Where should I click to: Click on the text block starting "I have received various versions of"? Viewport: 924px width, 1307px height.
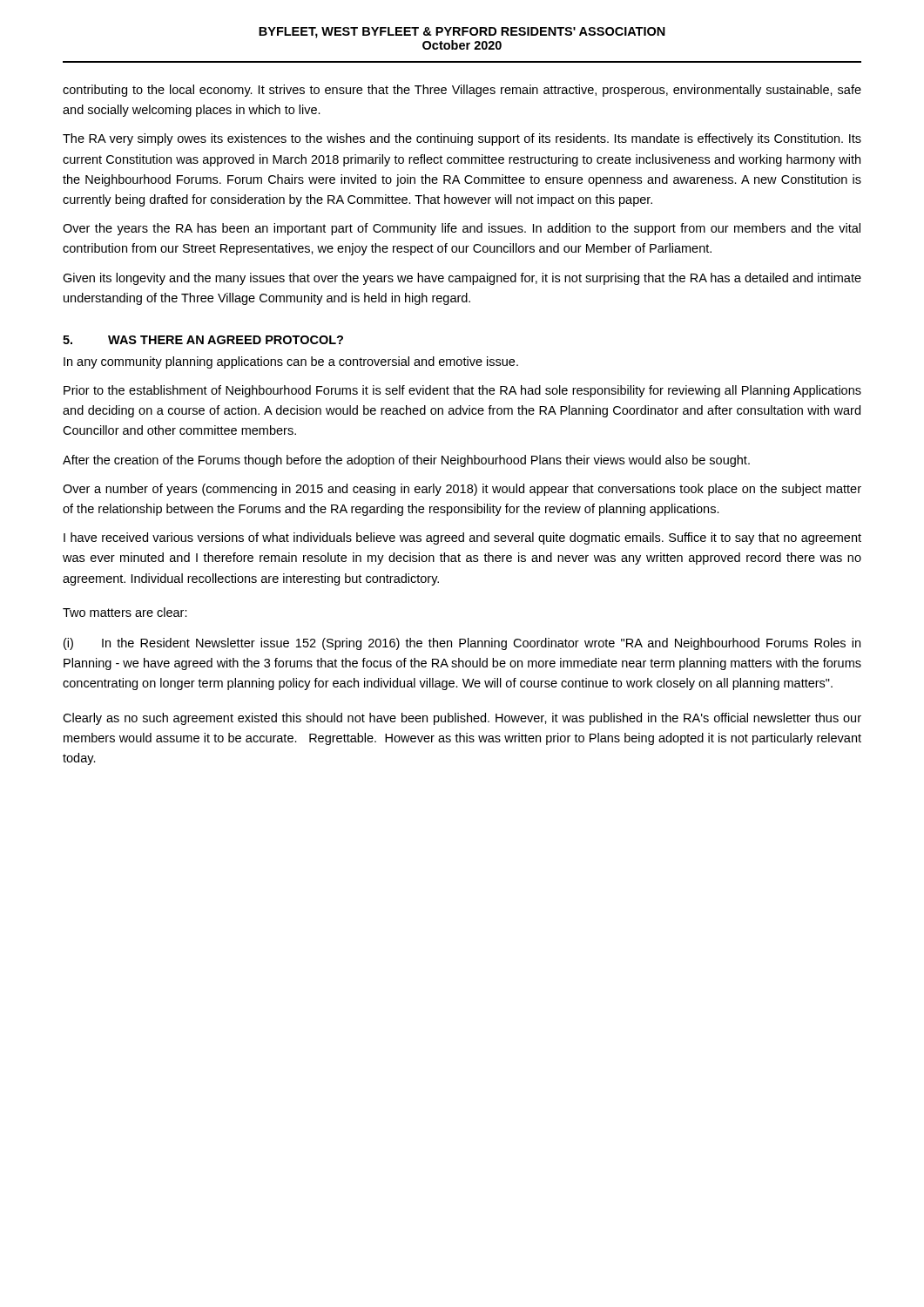coord(462,558)
